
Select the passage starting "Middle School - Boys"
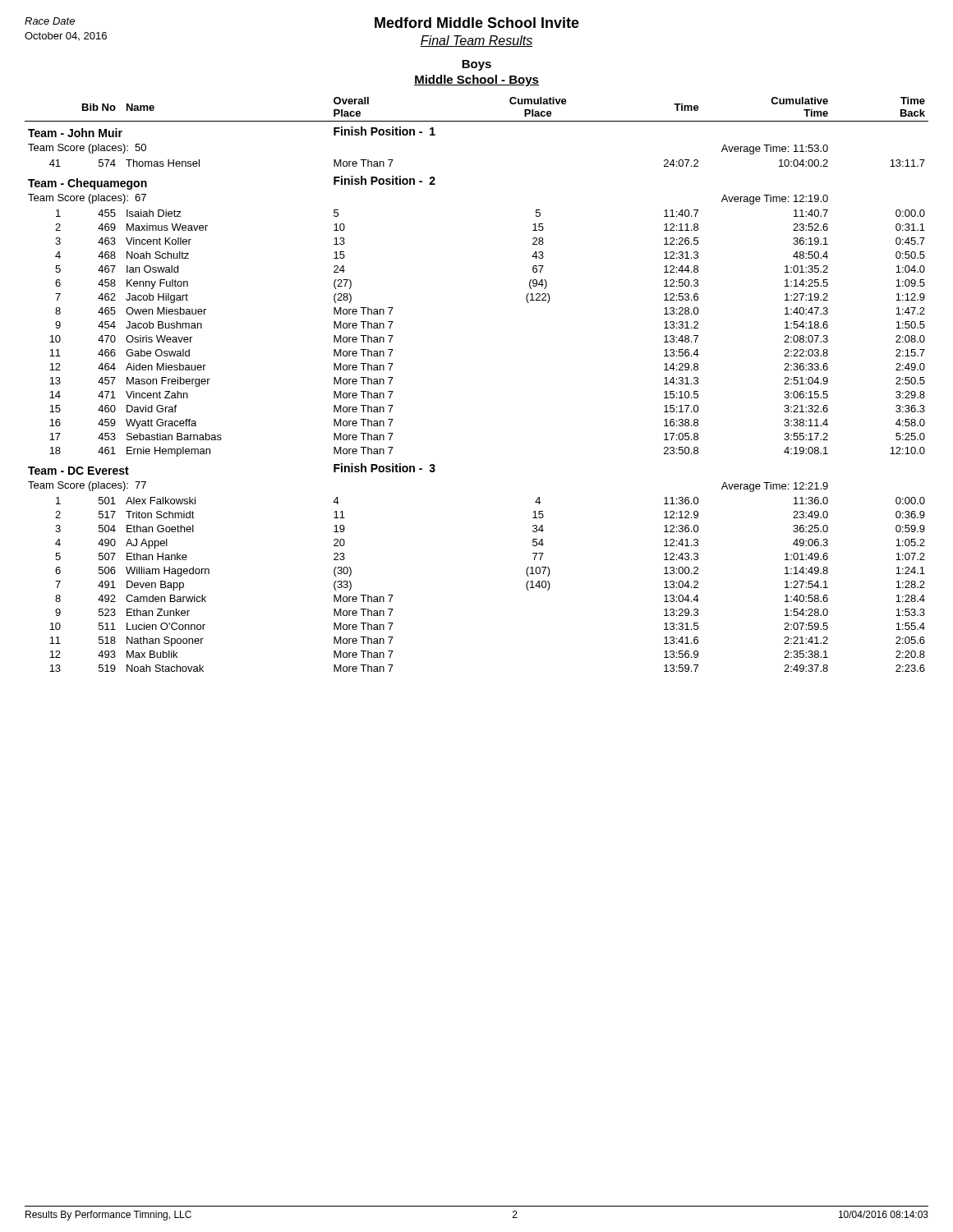point(476,79)
